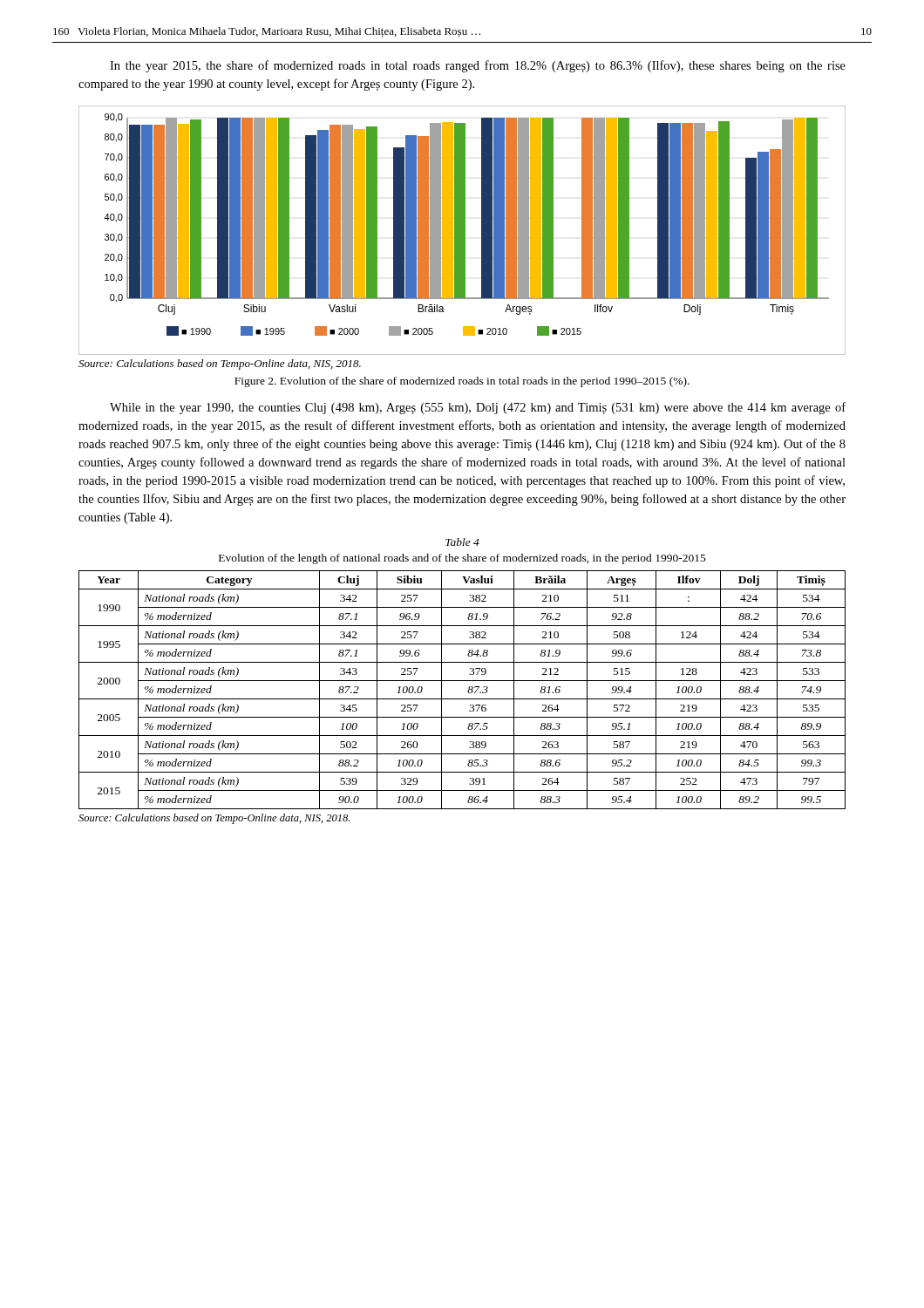
Task: Find the caption that reads "Evolution of the"
Action: 462,558
